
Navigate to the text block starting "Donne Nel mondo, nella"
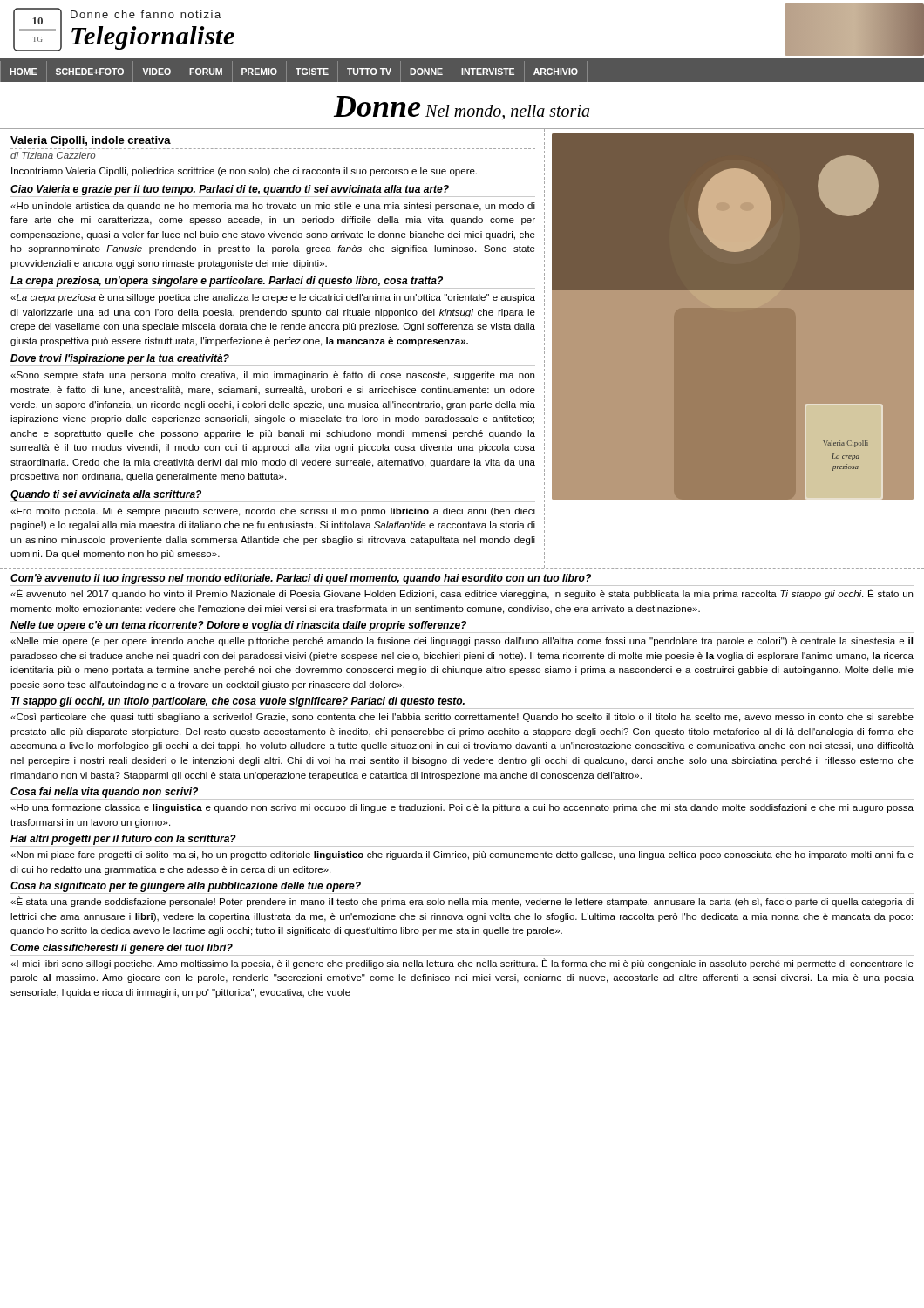coord(462,106)
